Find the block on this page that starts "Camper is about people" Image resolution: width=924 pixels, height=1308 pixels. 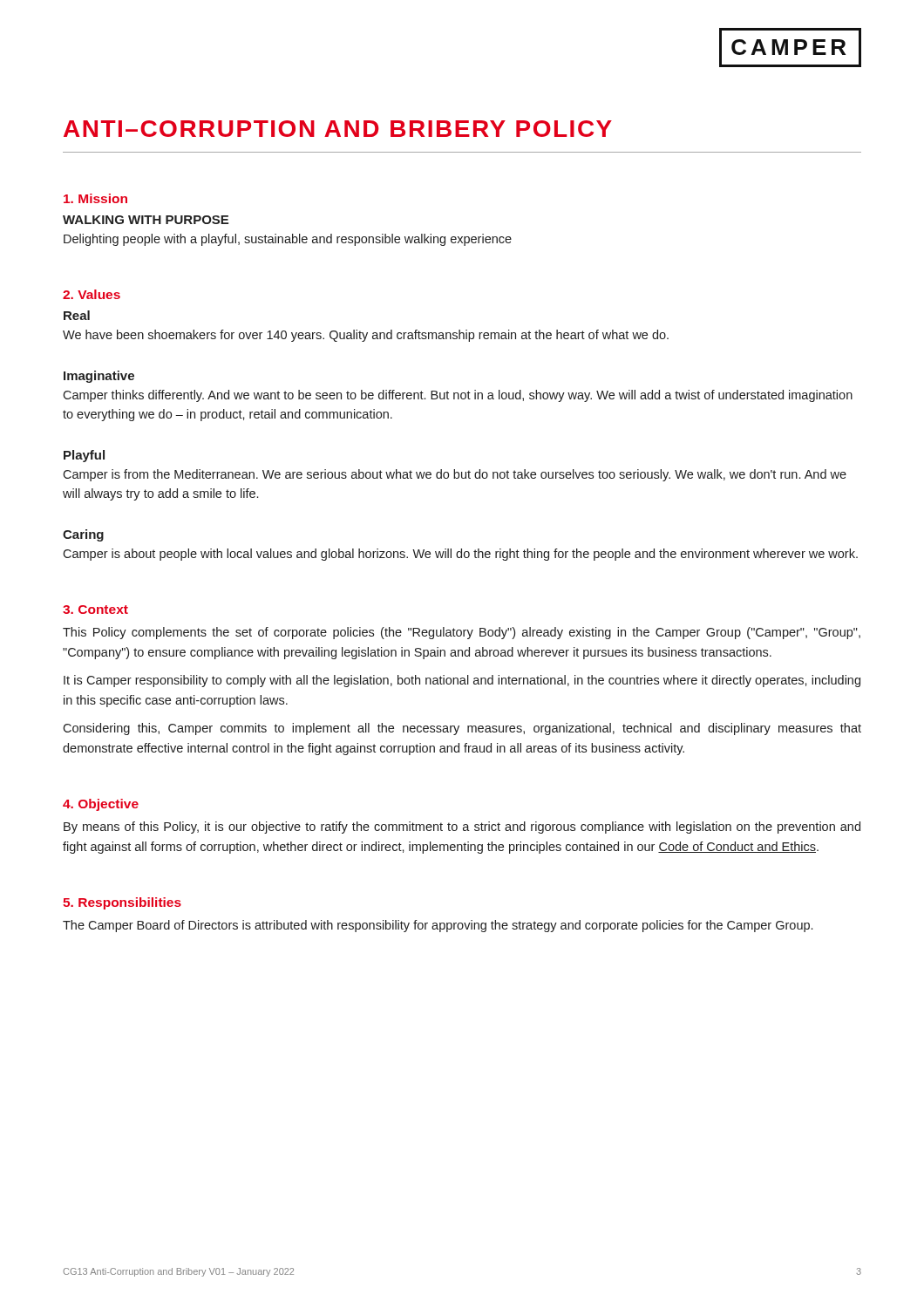[x=461, y=554]
